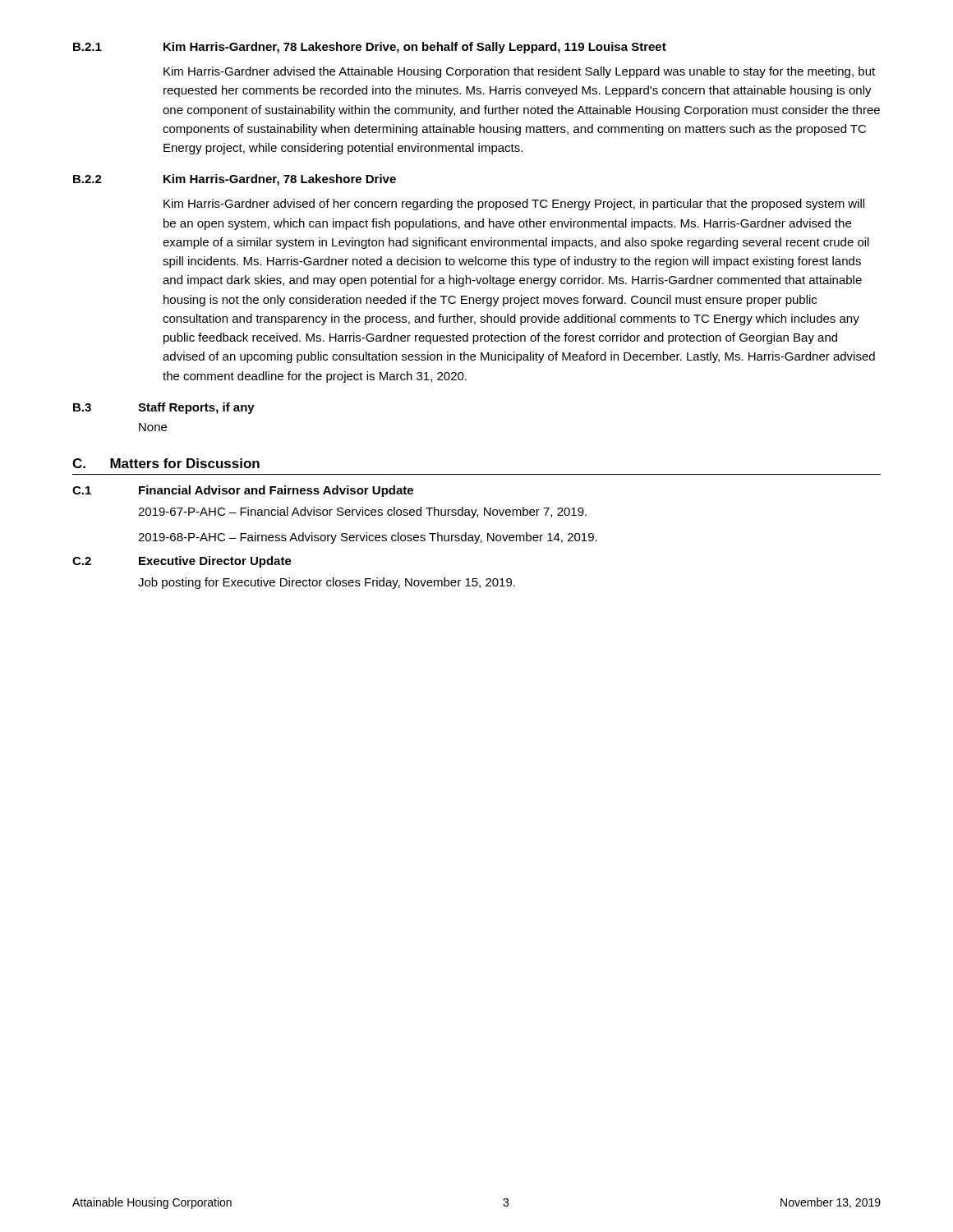Click on the text block containing "Kim Harris-Gardner advised the Attainable Housing"
Screen dimensions: 1232x953
[x=522, y=109]
